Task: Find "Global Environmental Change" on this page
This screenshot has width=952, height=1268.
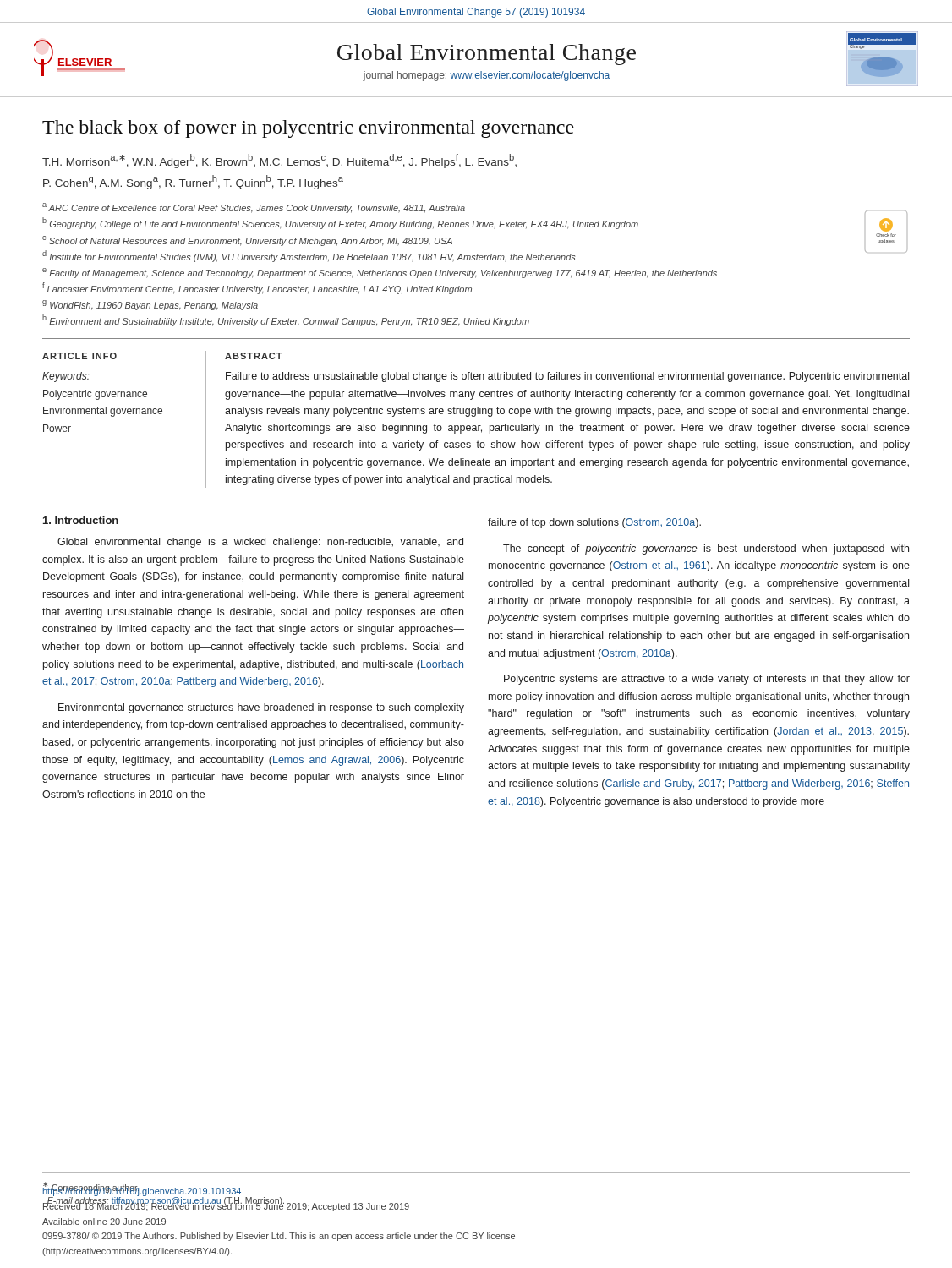Action: click(x=487, y=52)
